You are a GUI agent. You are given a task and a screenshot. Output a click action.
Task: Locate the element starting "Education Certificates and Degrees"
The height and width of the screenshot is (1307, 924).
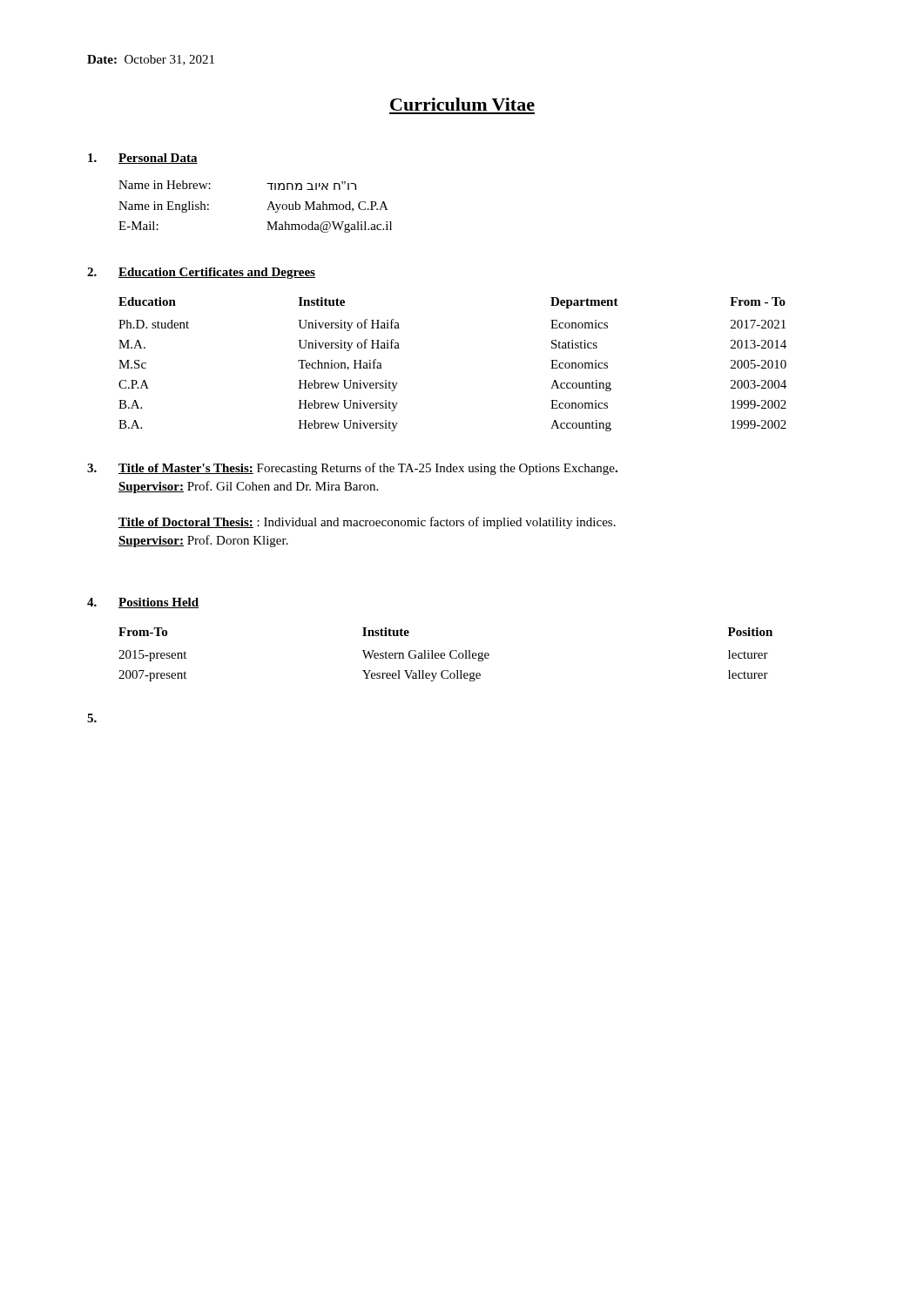point(217,272)
